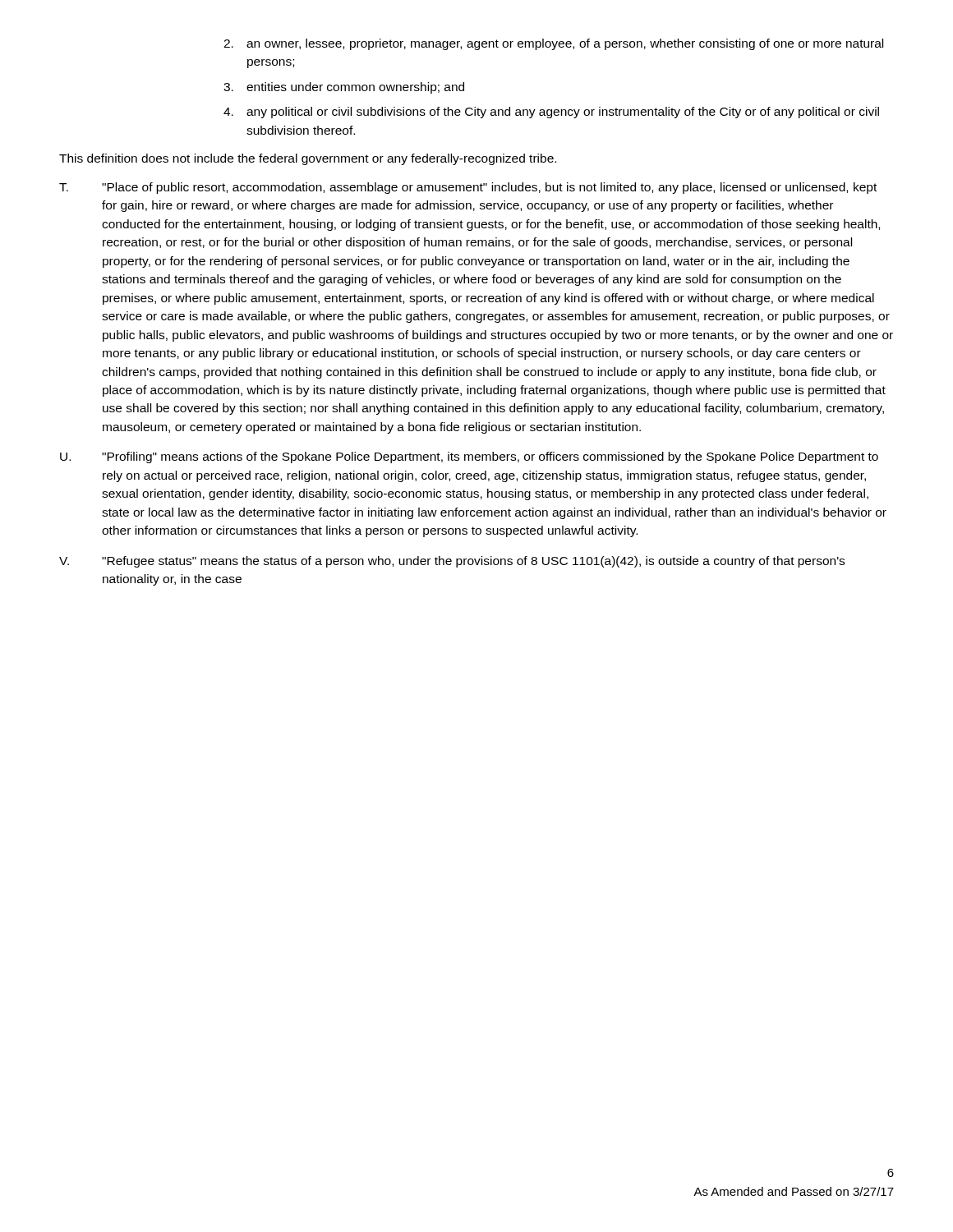953x1232 pixels.
Task: Point to the block beginning "4. any political"
Action: point(559,121)
